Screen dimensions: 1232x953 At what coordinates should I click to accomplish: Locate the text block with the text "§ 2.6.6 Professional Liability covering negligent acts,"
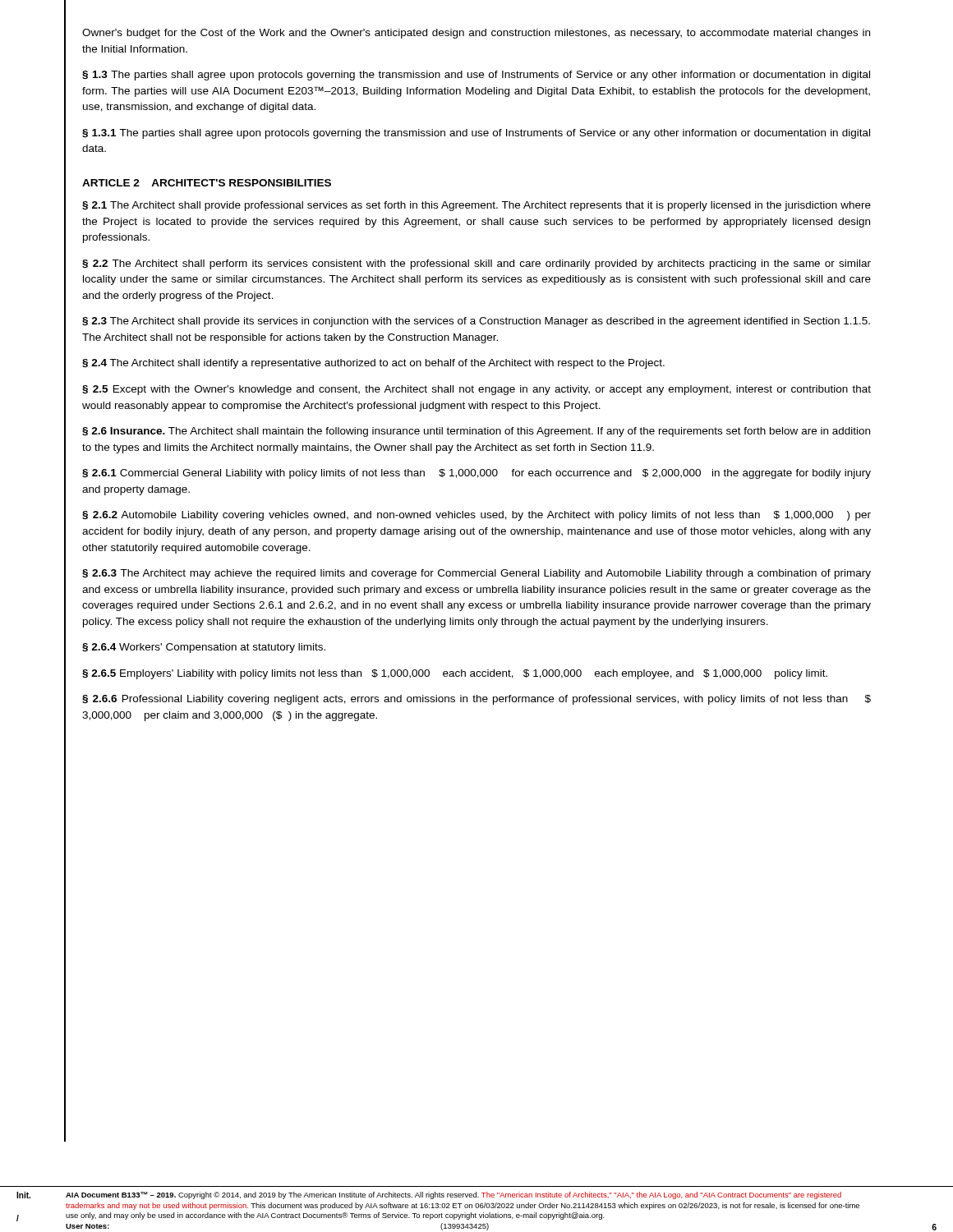[476, 707]
